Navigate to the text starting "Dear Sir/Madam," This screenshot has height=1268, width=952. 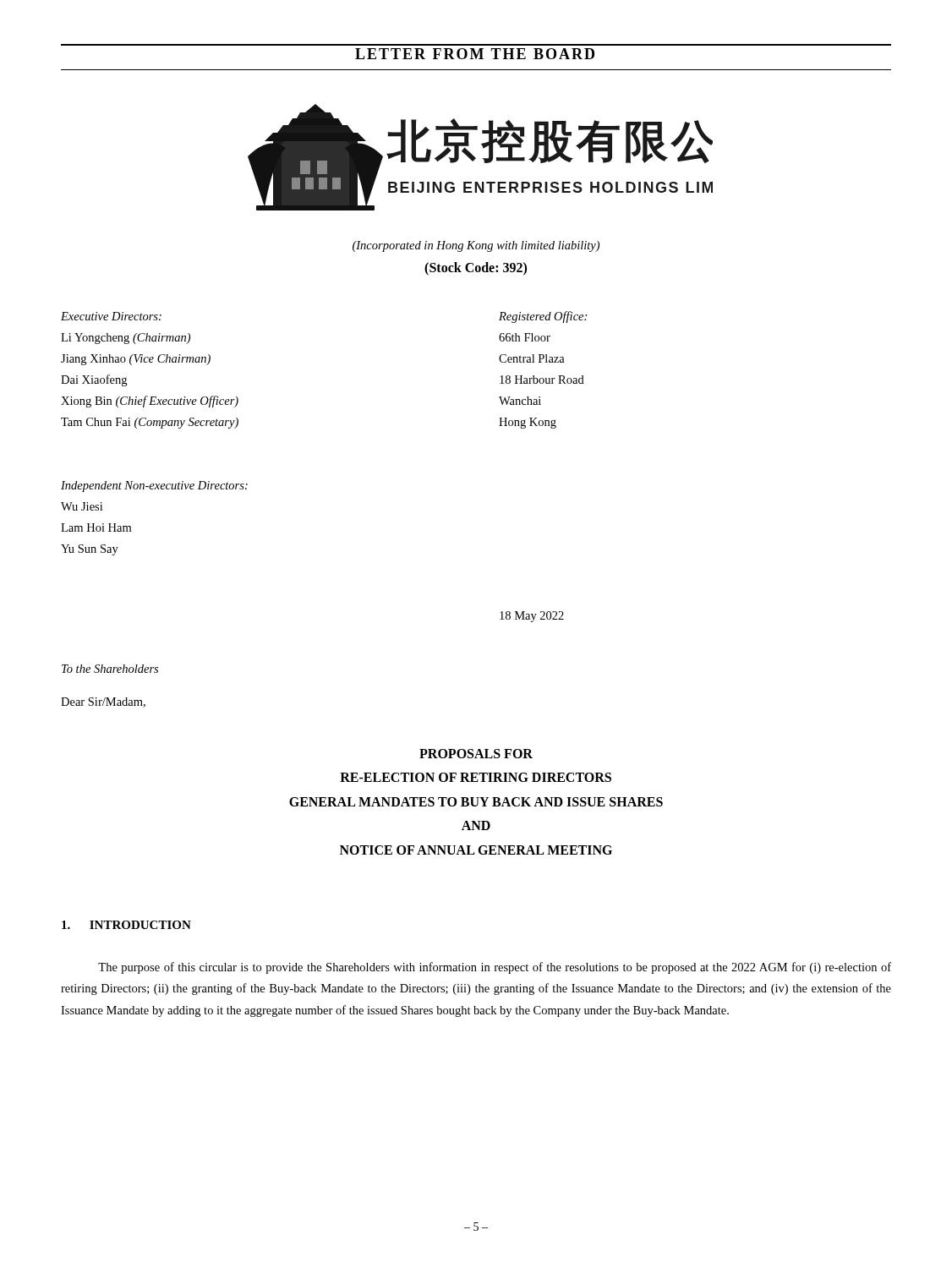103,702
